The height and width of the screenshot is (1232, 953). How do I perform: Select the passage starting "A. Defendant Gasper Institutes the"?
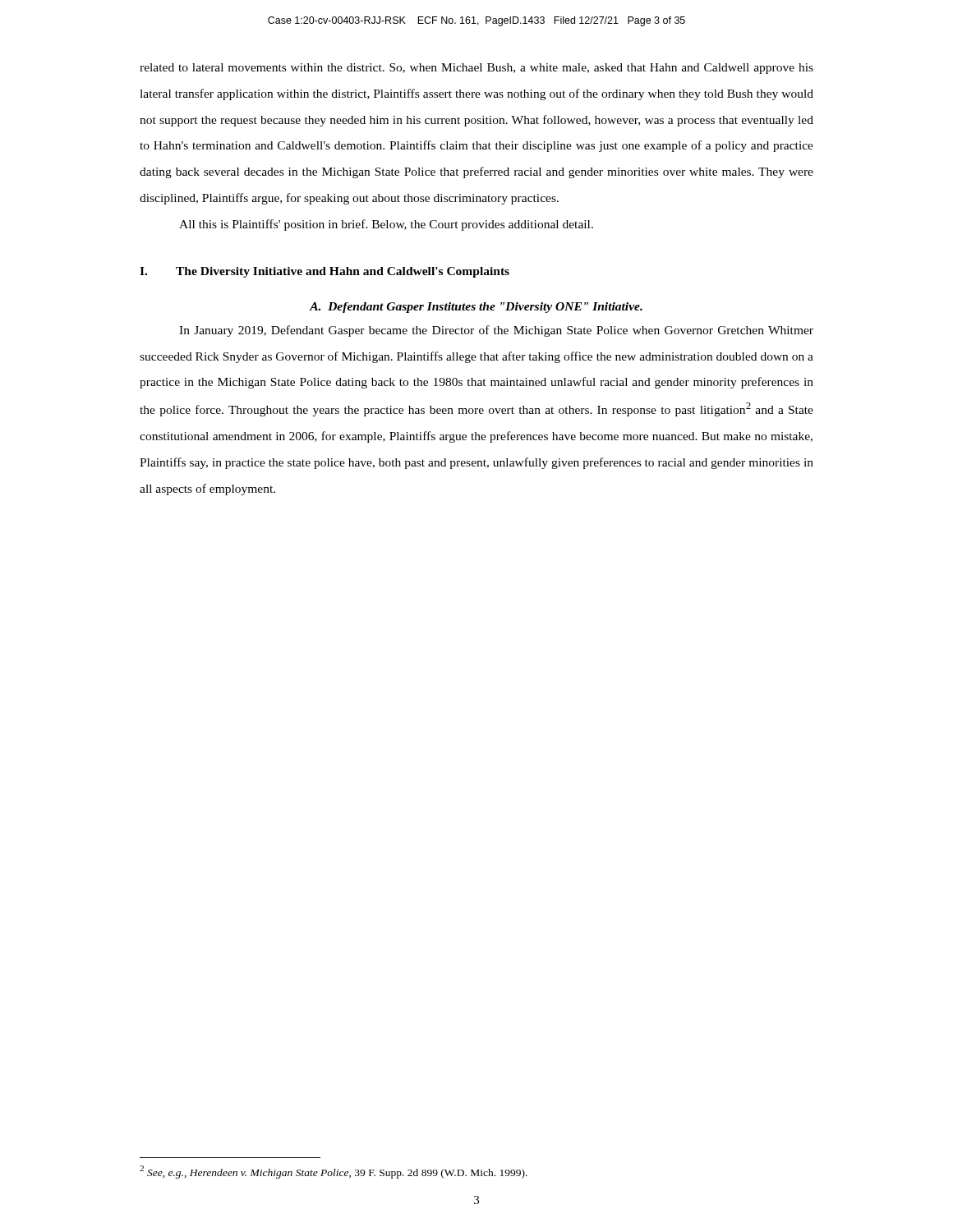[x=476, y=306]
